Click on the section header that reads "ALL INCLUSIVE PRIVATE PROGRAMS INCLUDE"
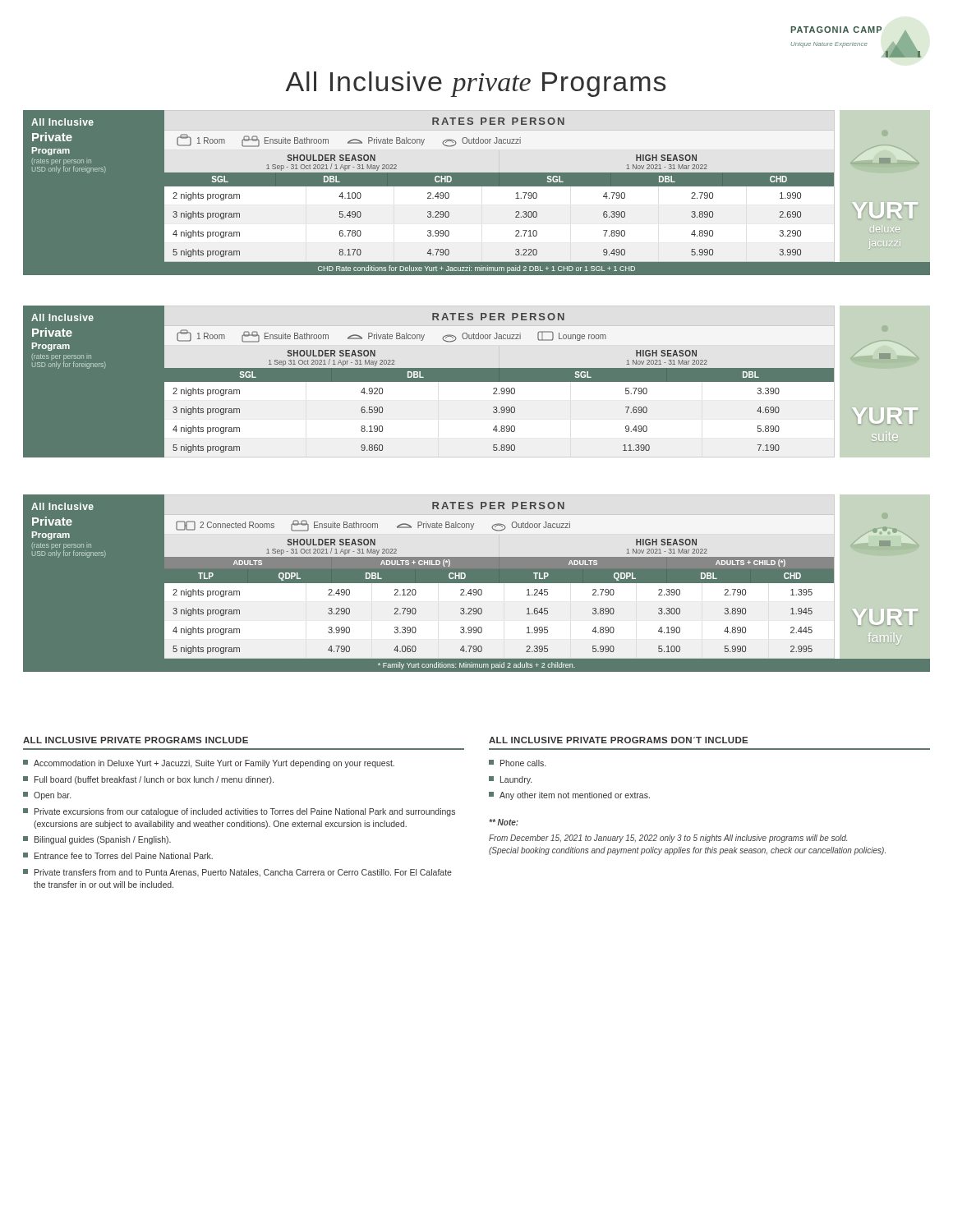The image size is (953, 1232). pos(136,740)
